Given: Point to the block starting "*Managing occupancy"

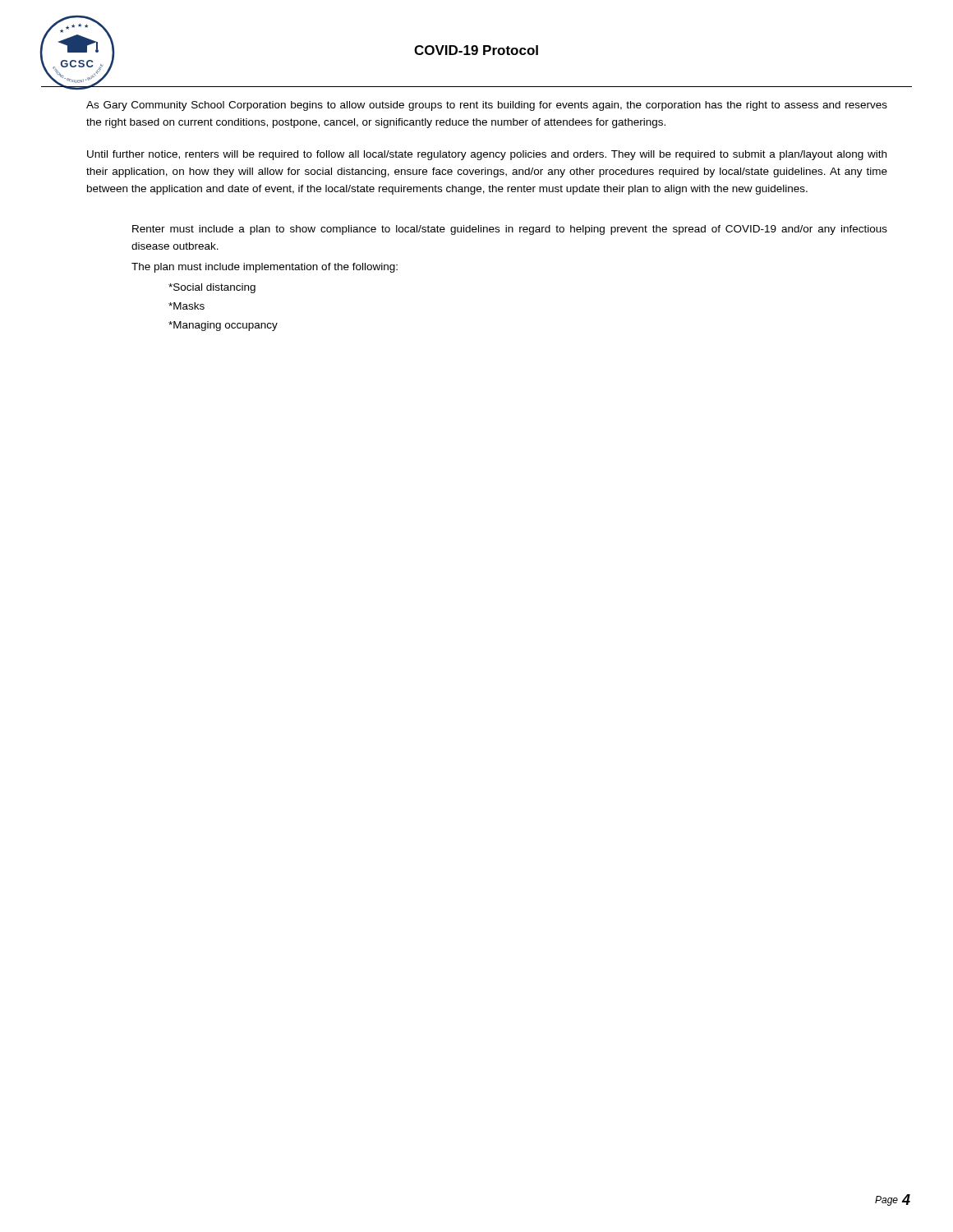Looking at the screenshot, I should 223,325.
